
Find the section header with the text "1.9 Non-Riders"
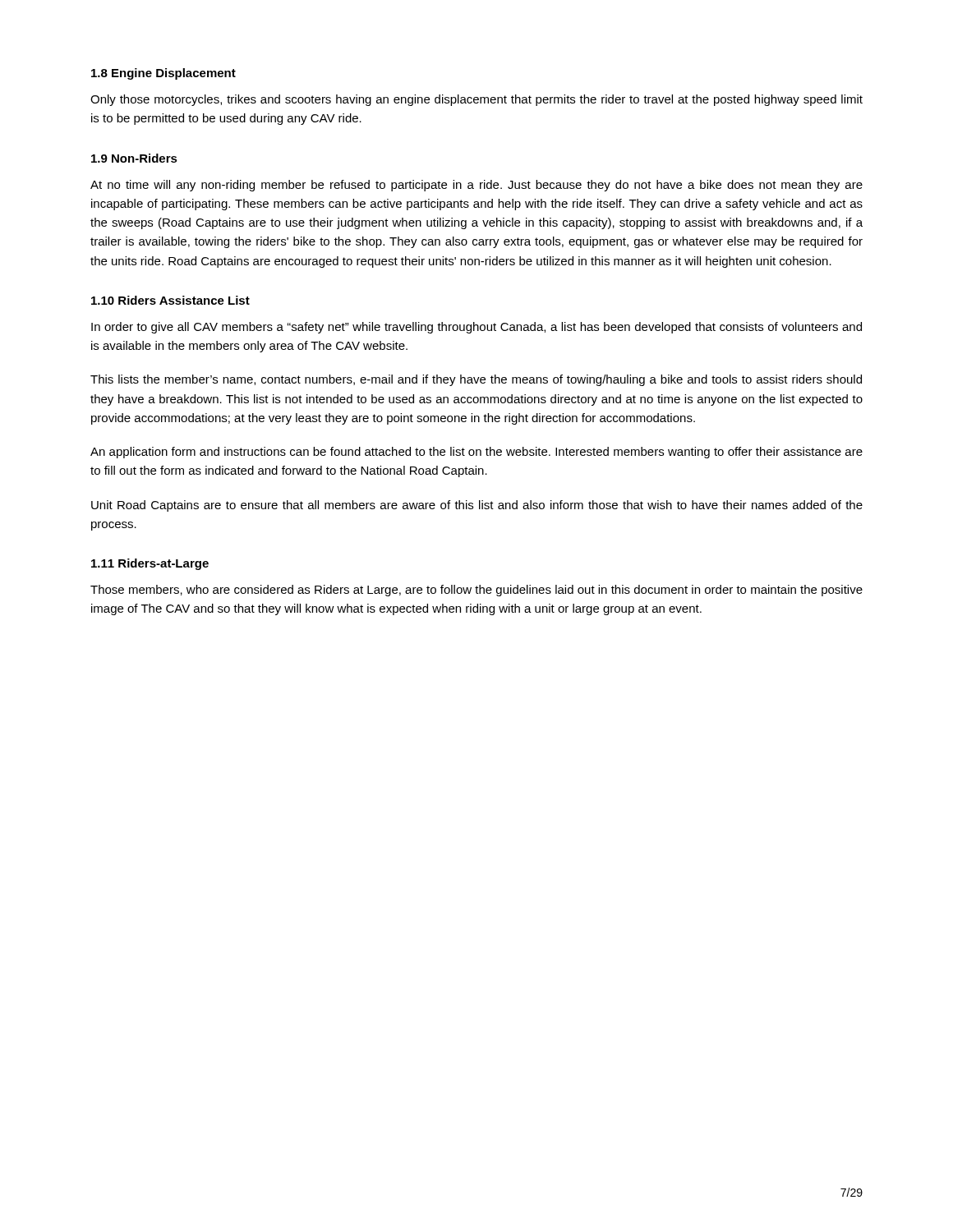click(134, 158)
